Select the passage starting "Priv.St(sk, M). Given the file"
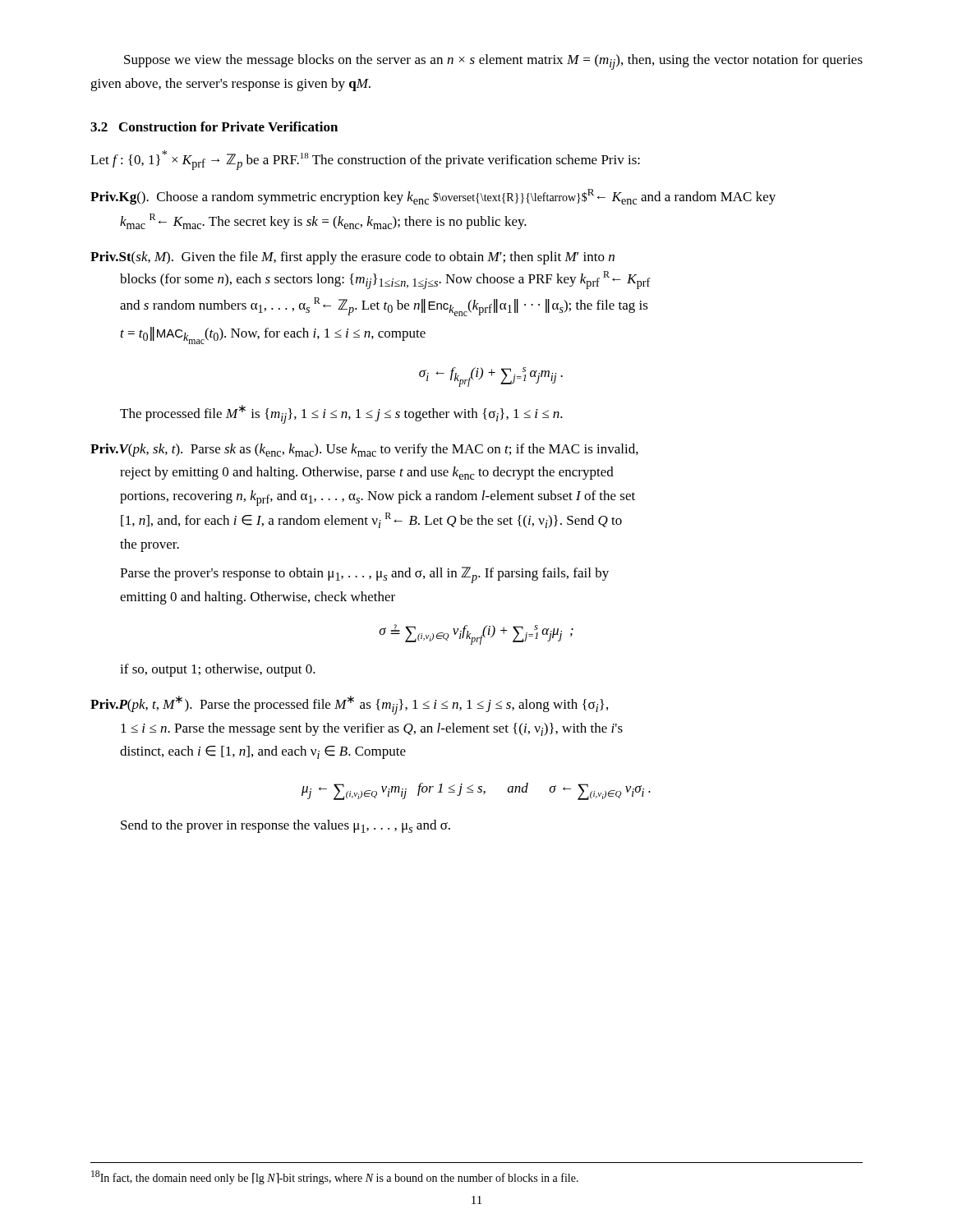 [476, 299]
